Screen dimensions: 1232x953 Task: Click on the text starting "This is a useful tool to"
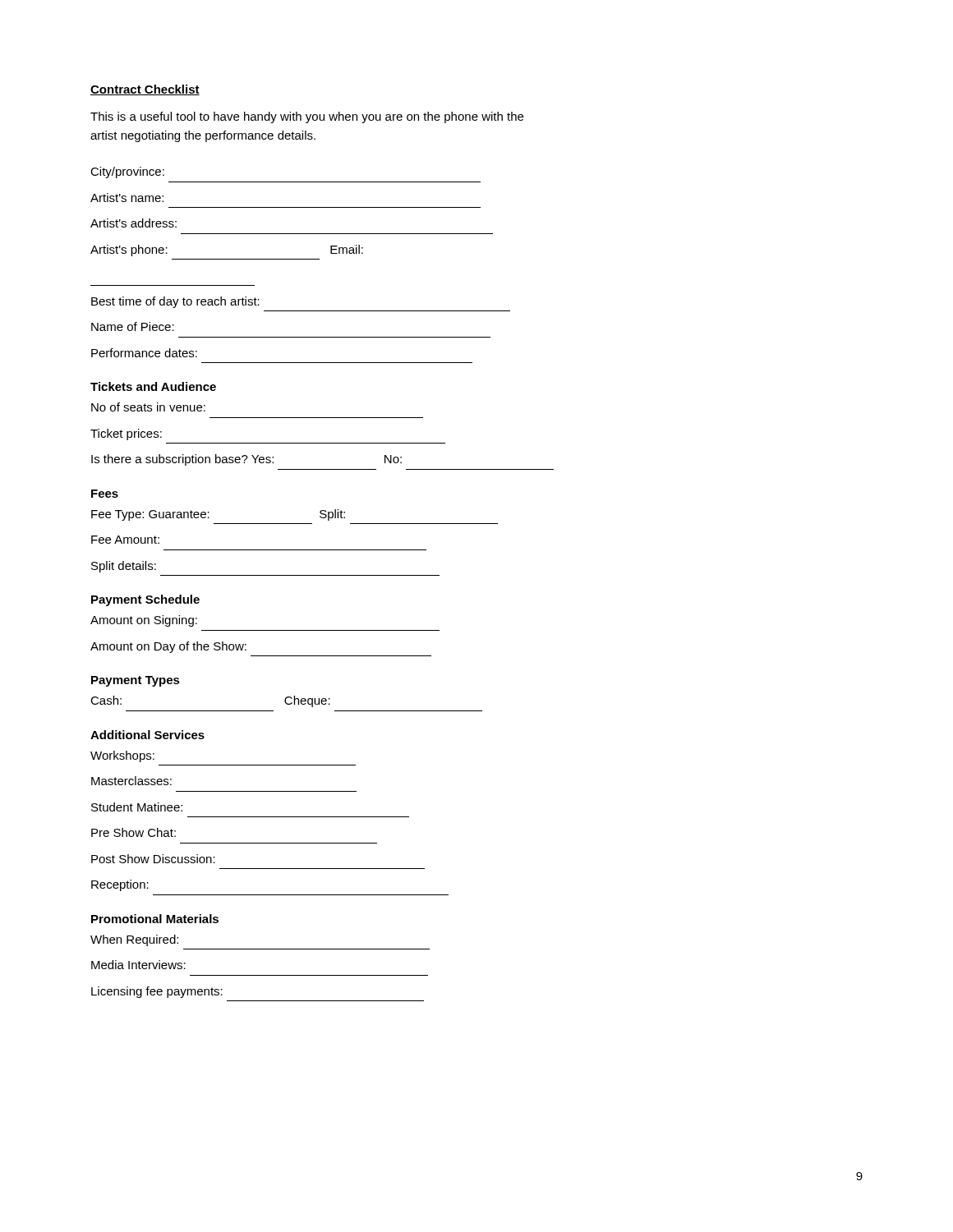[307, 125]
